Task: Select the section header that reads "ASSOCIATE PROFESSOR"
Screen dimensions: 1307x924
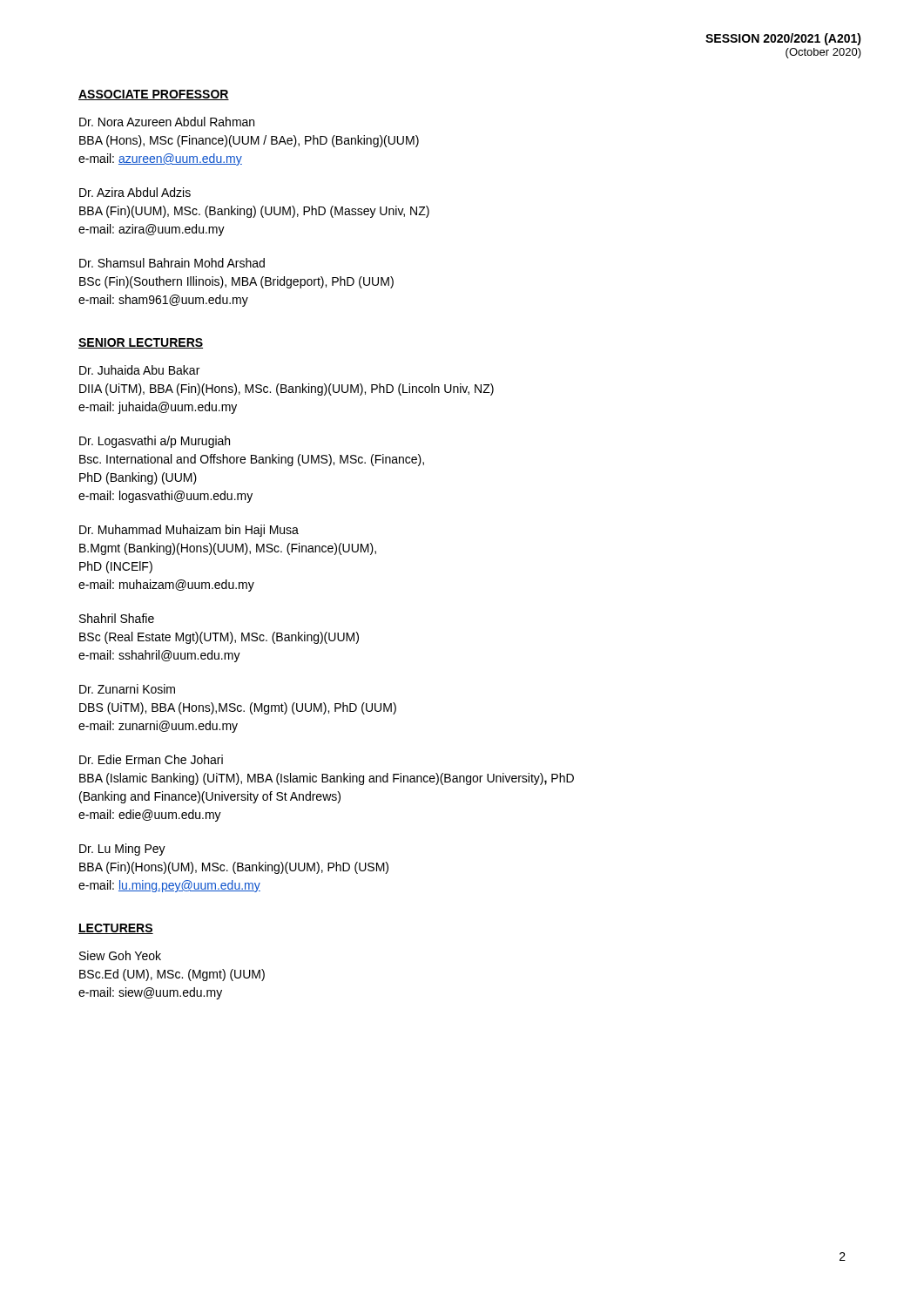Action: (x=153, y=94)
